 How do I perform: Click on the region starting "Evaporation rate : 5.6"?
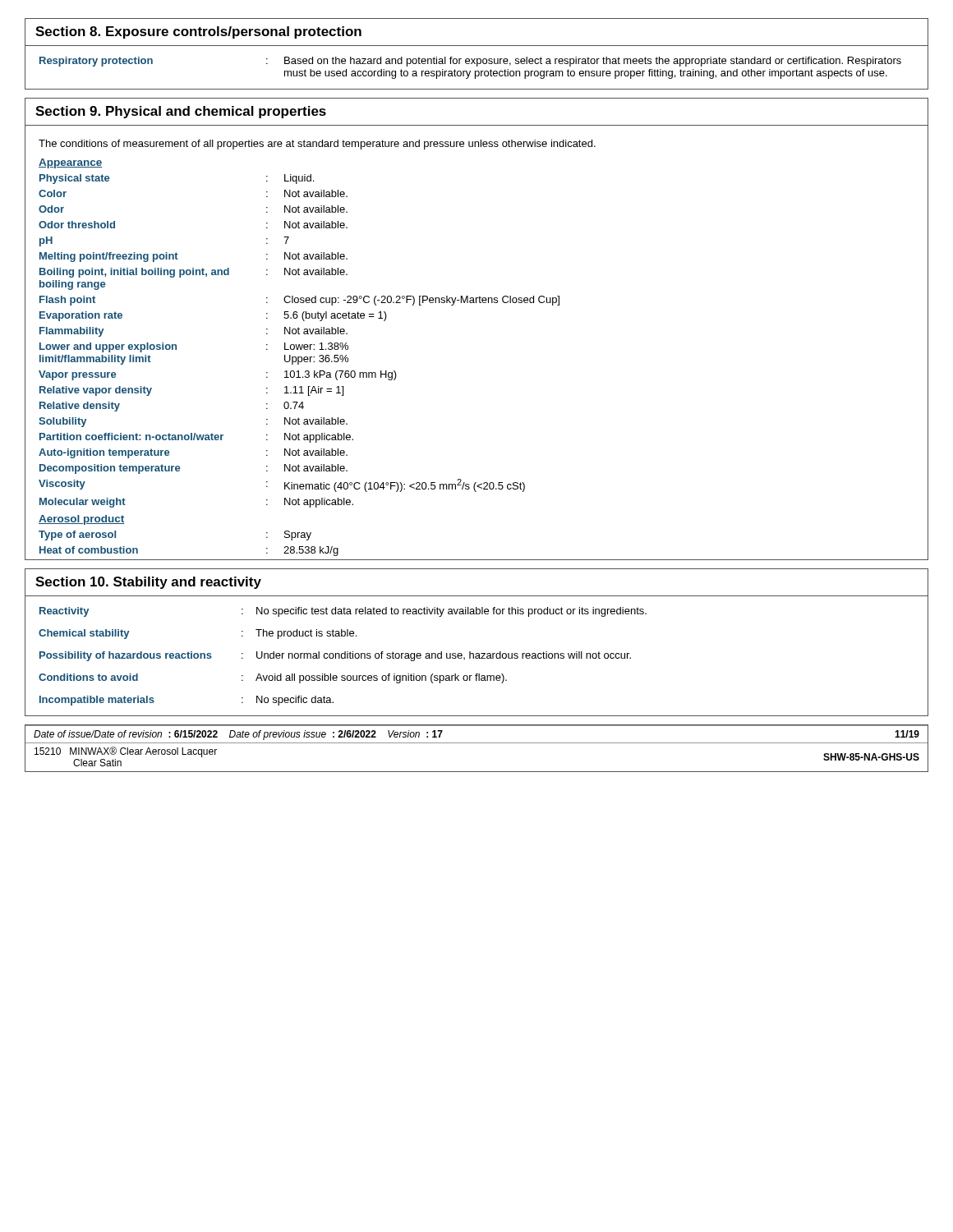coord(79,316)
